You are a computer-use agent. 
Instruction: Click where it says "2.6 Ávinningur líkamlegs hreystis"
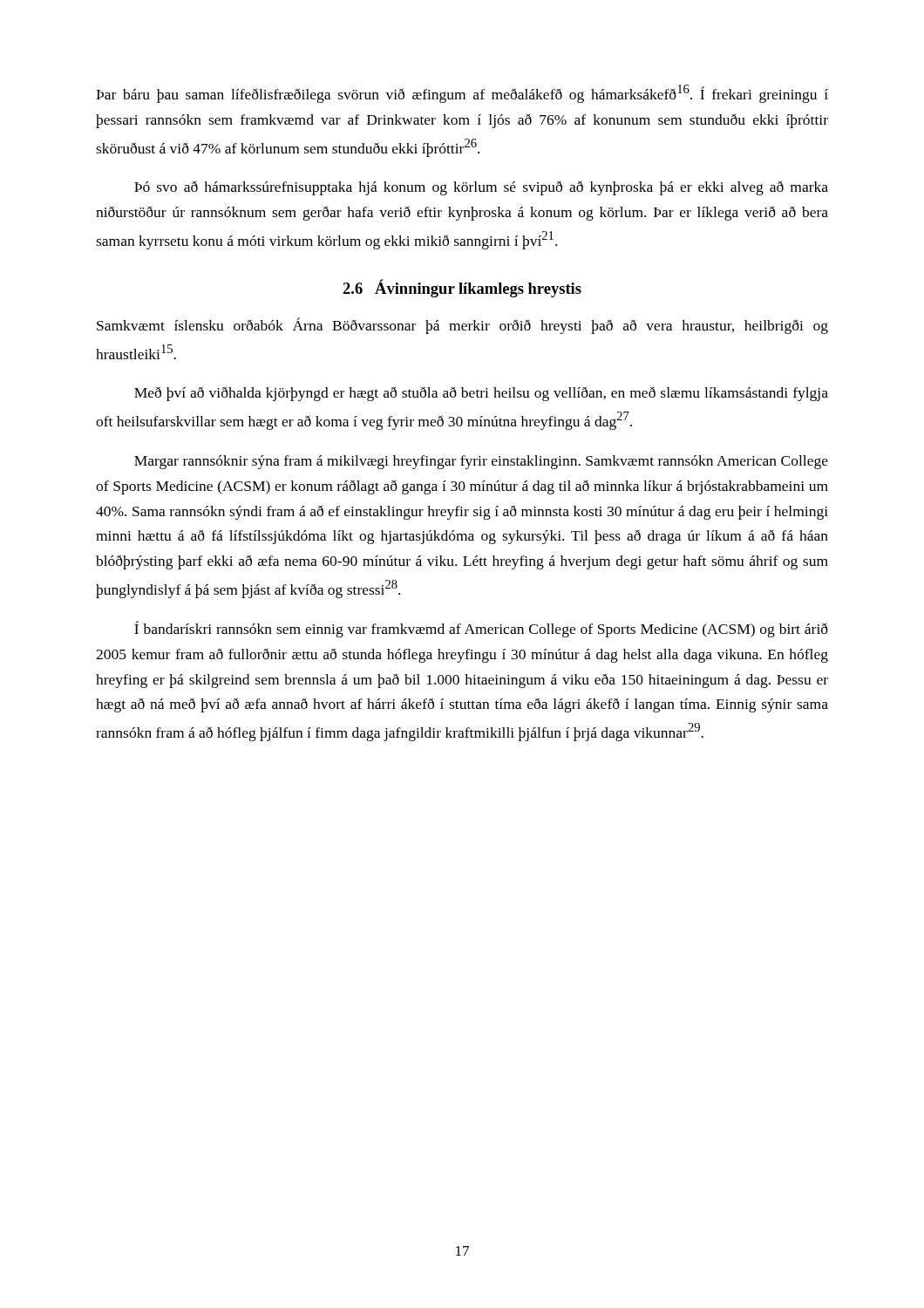click(x=462, y=288)
